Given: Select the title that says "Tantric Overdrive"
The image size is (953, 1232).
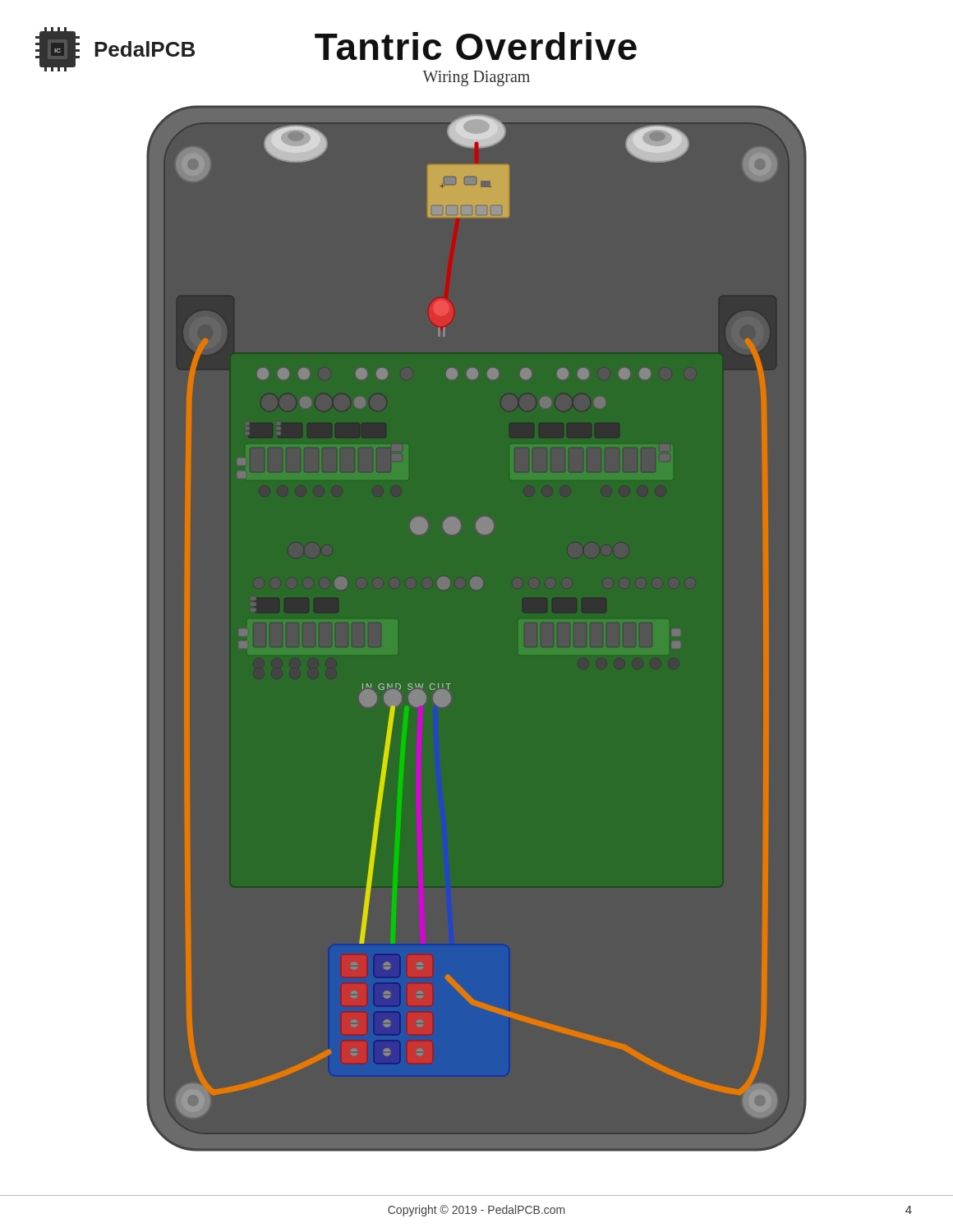Looking at the screenshot, I should (476, 47).
